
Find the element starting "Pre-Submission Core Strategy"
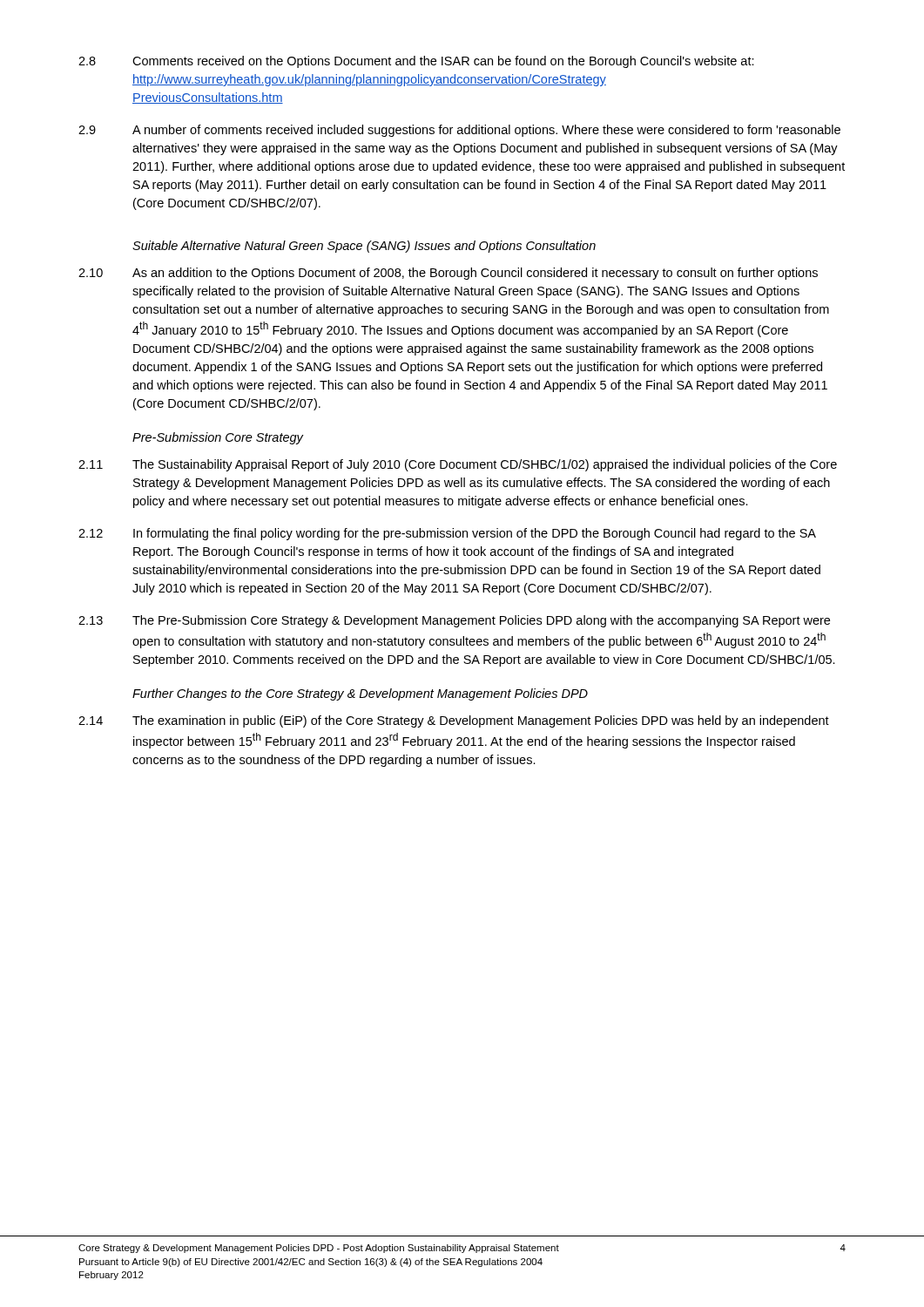pyautogui.click(x=218, y=438)
